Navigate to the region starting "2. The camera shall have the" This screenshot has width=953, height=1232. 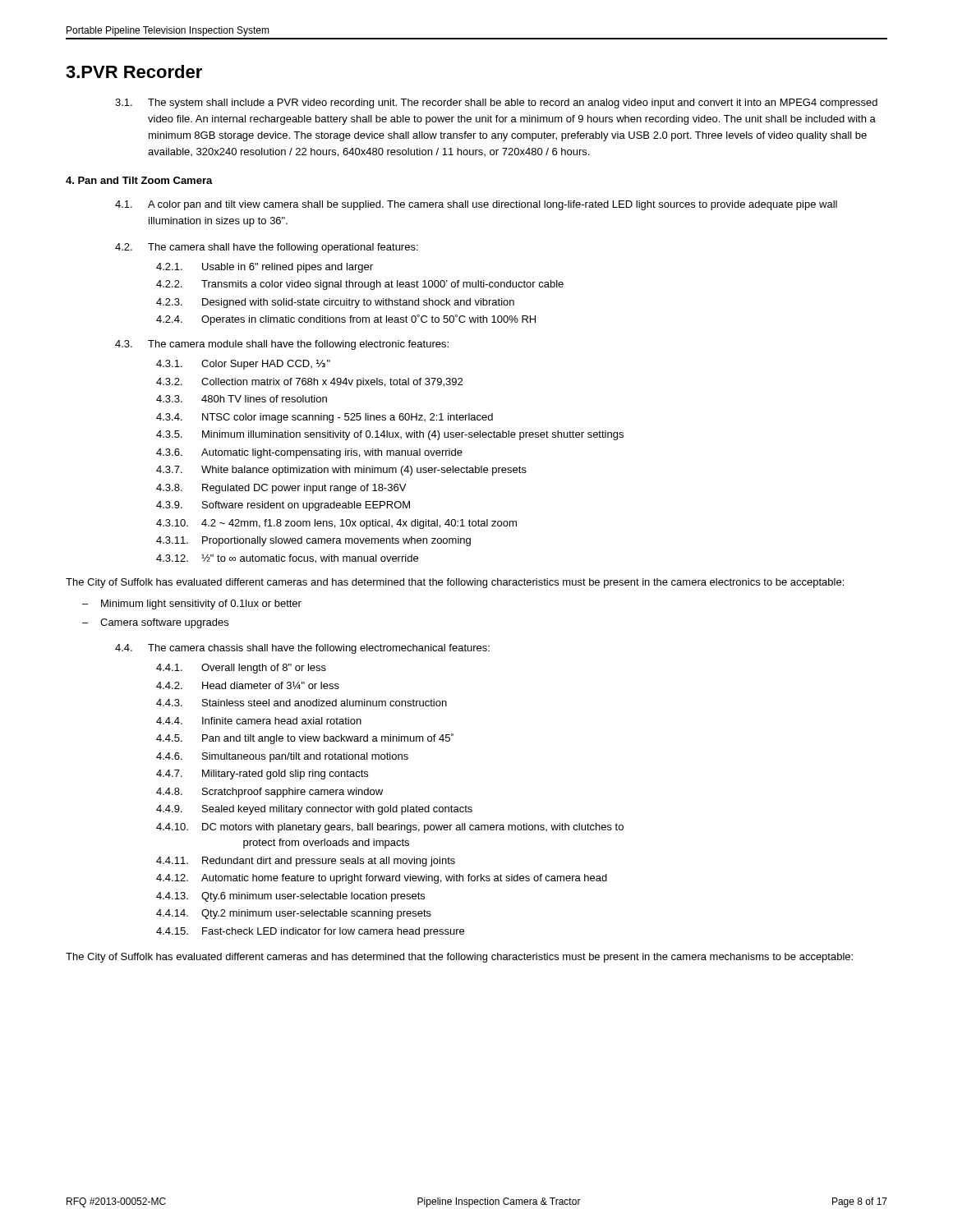coord(267,248)
